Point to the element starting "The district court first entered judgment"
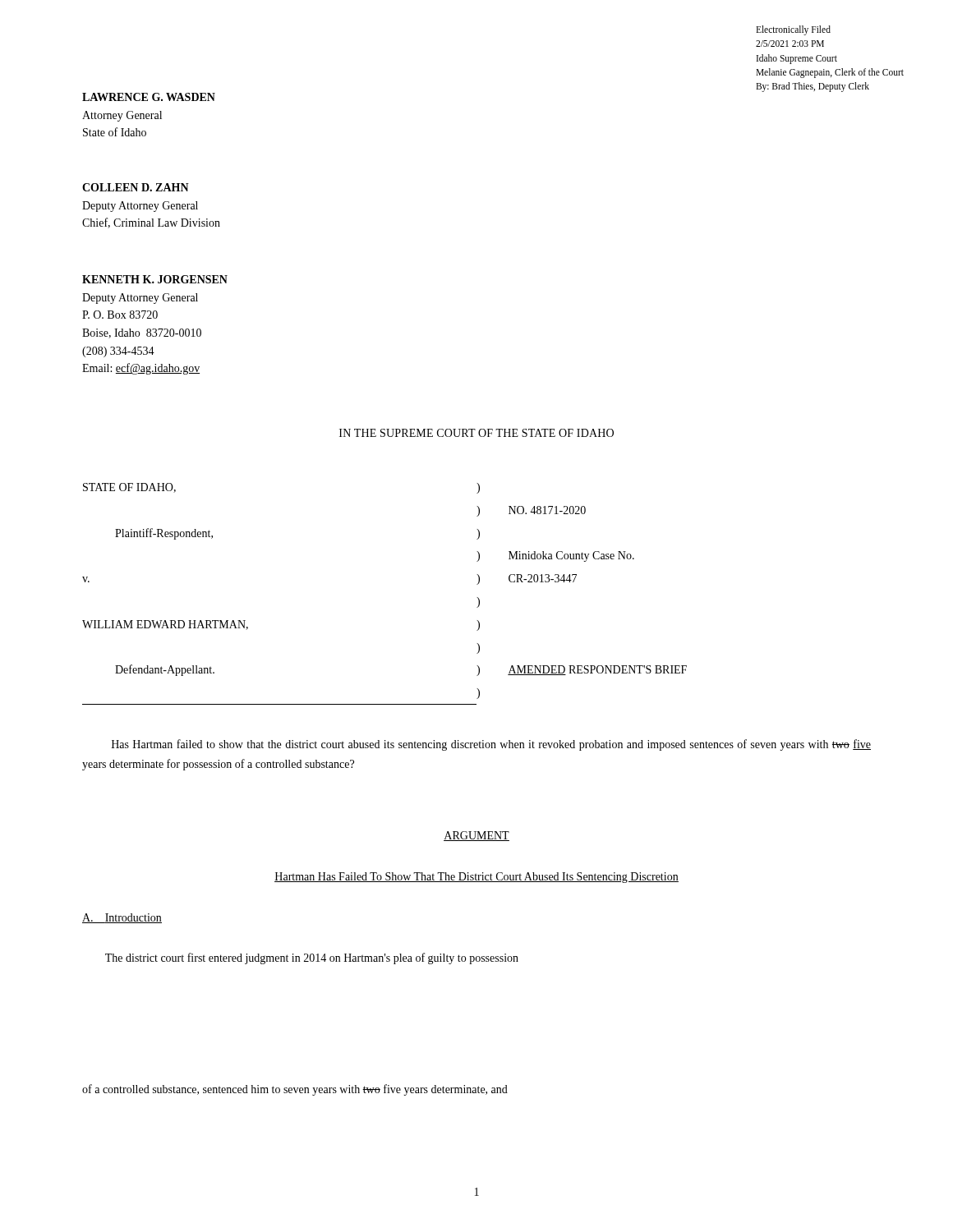Image resolution: width=953 pixels, height=1232 pixels. coord(300,958)
